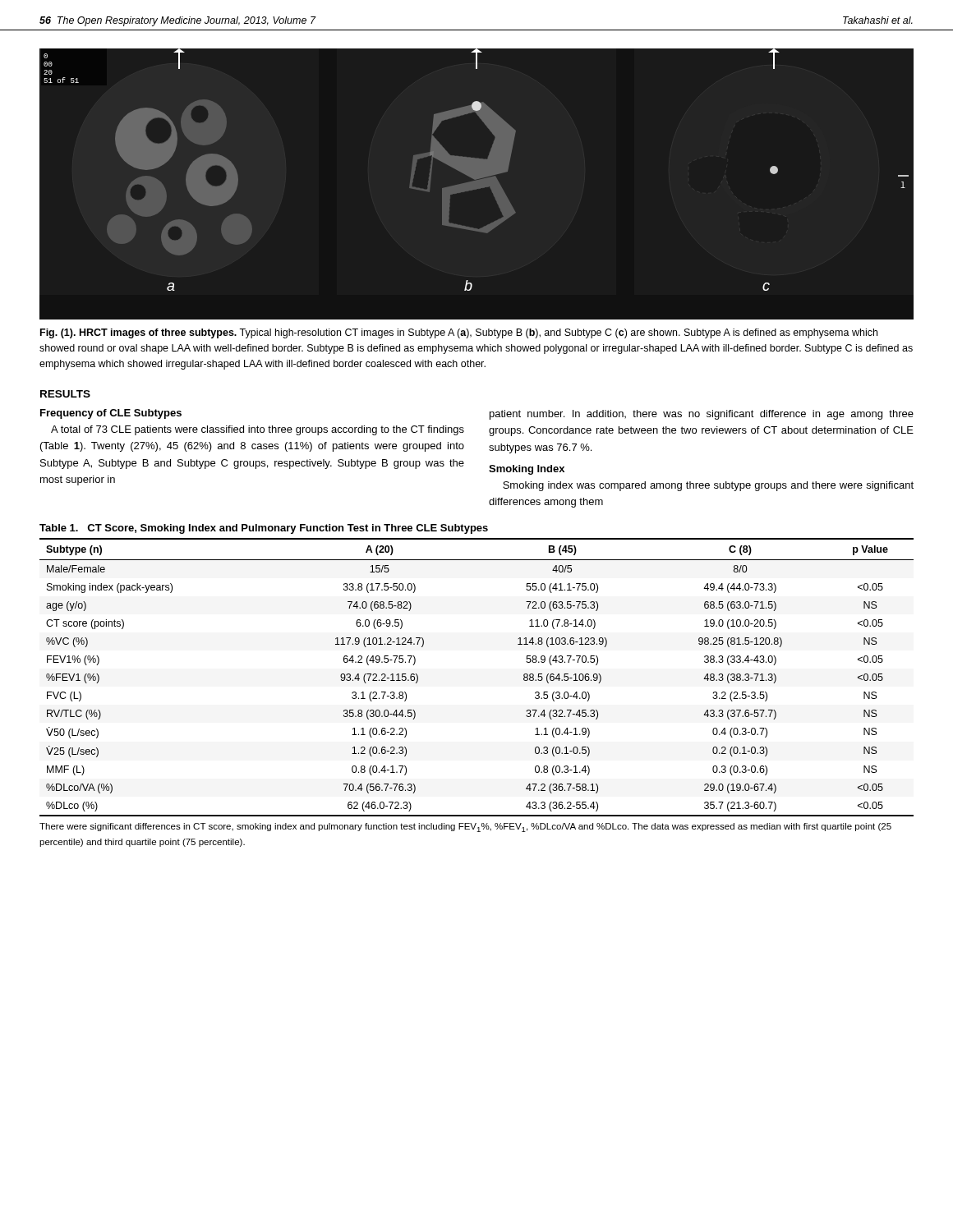Viewport: 953px width, 1232px height.
Task: Where is the caption that starts "Table 1. CT Score, Smoking"?
Action: 264,528
